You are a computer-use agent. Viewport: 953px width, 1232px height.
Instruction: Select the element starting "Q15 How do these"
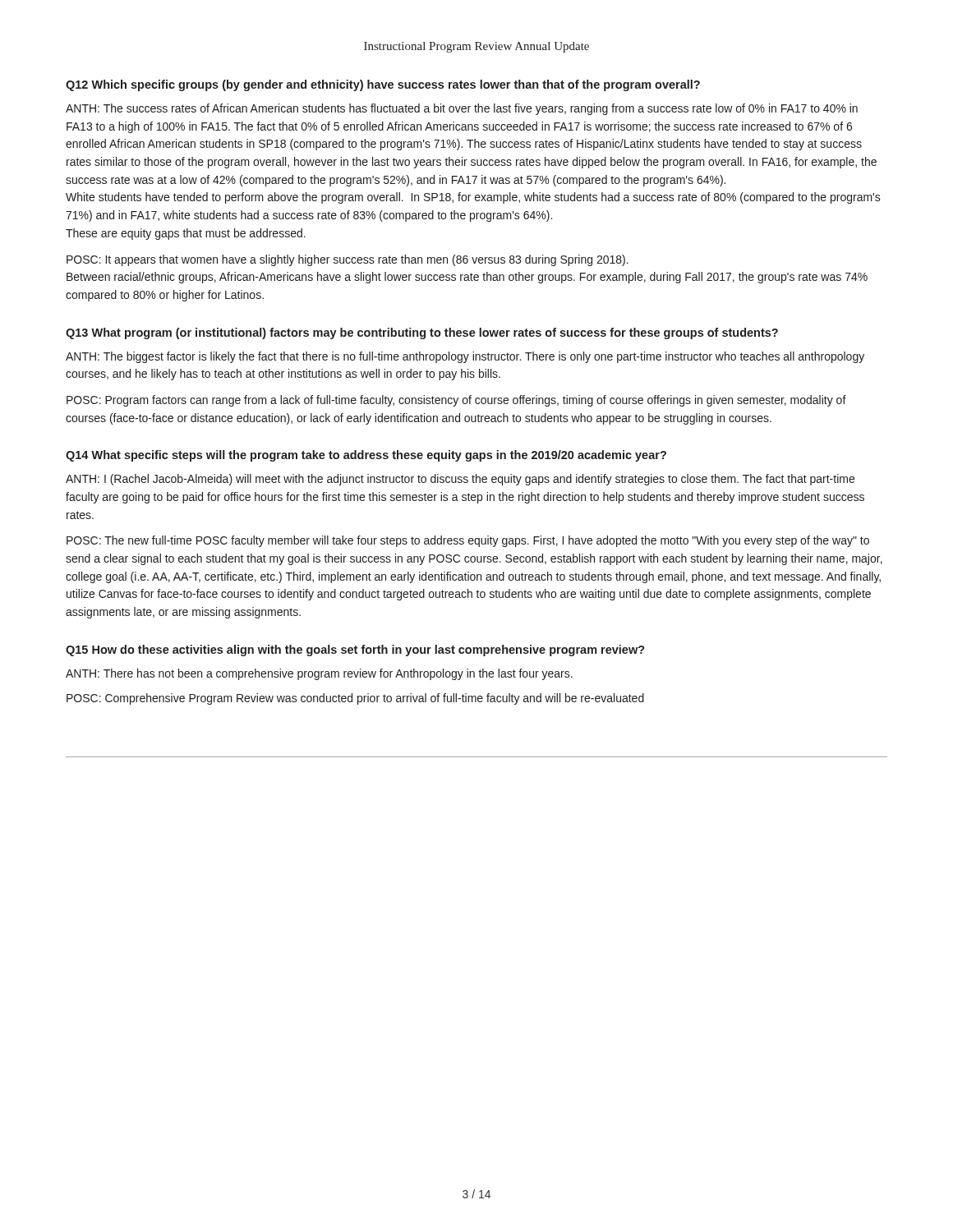[x=355, y=650]
